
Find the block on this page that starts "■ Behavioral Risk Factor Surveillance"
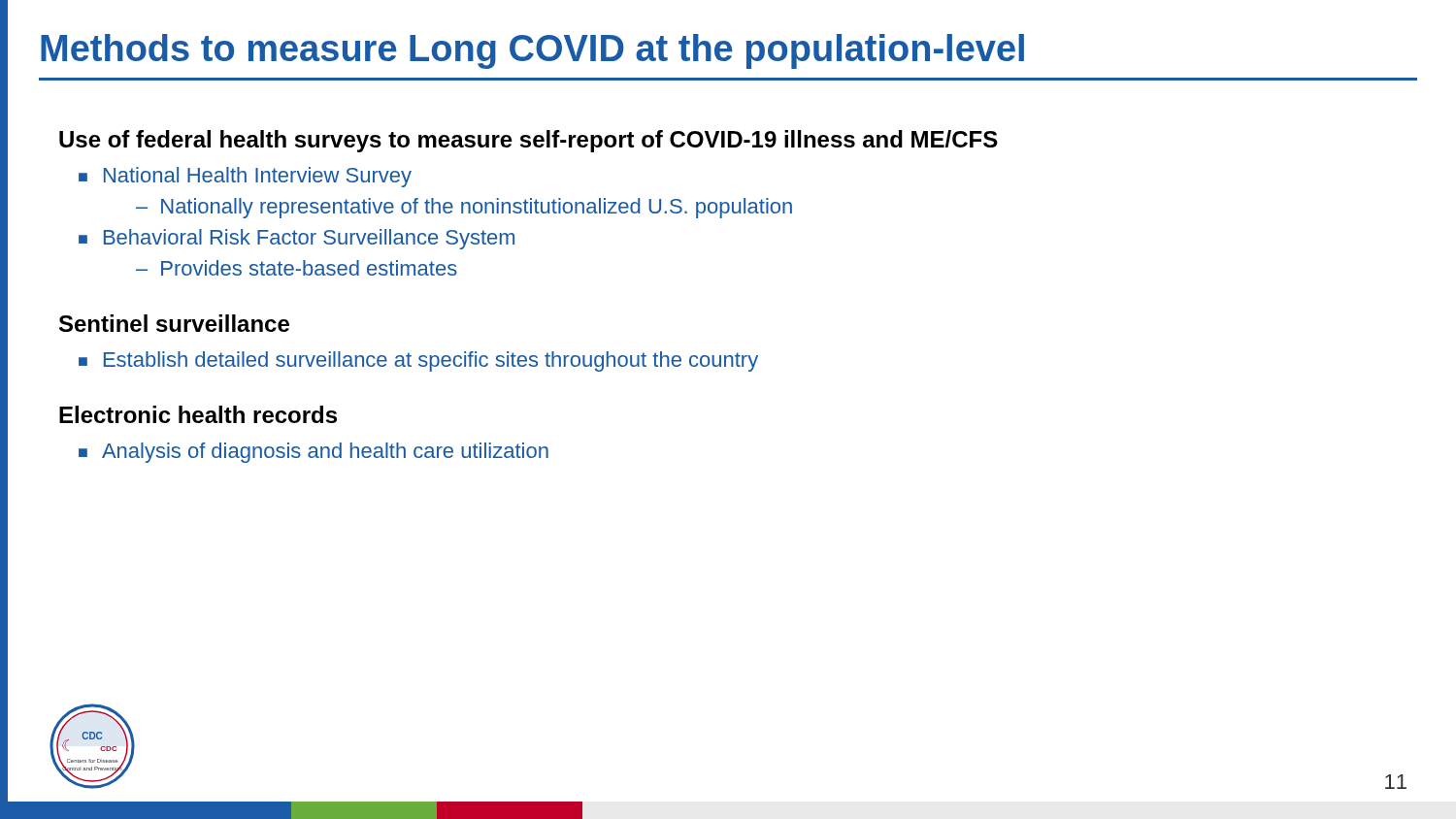point(297,238)
